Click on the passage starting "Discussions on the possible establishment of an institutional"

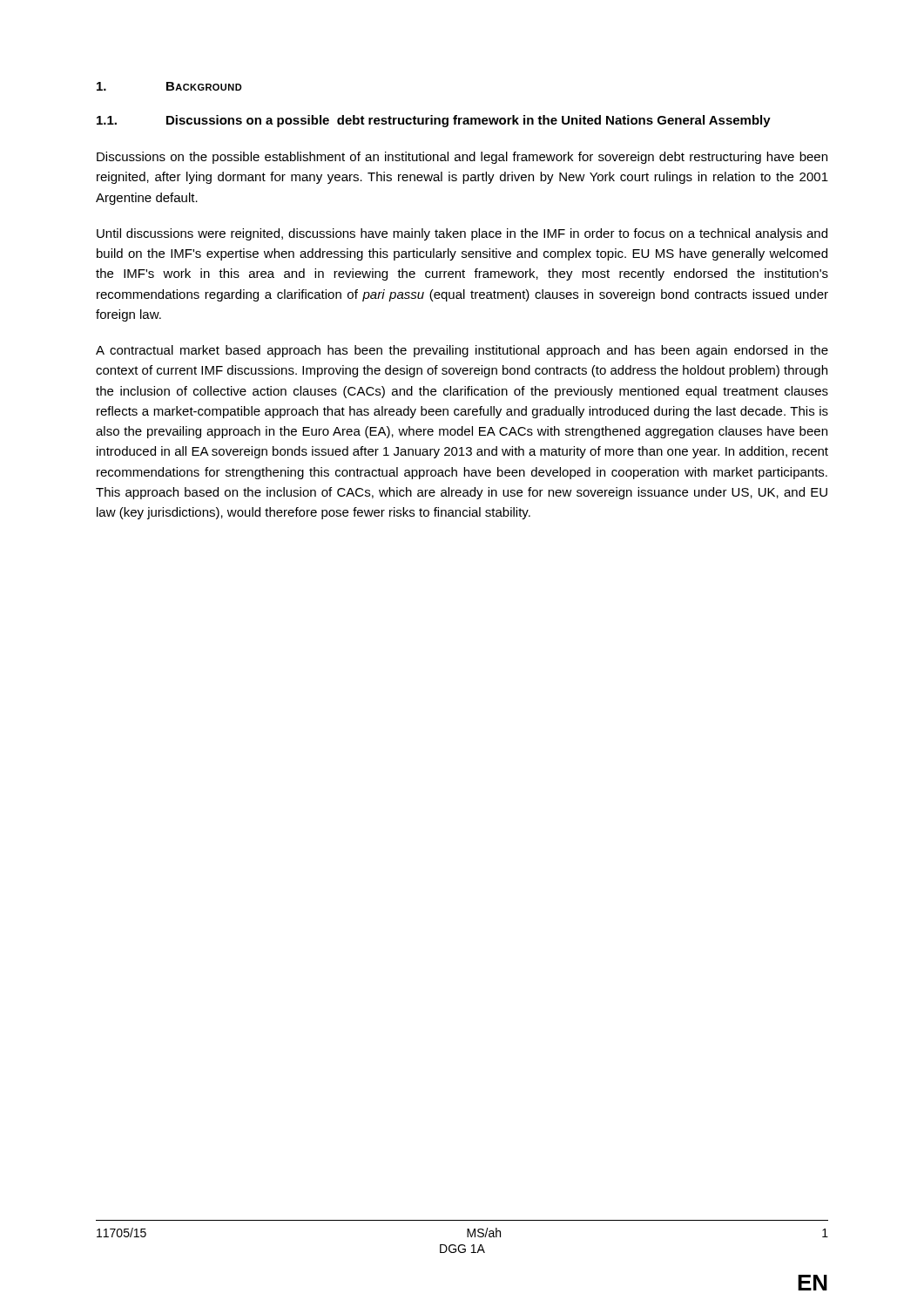(x=462, y=177)
